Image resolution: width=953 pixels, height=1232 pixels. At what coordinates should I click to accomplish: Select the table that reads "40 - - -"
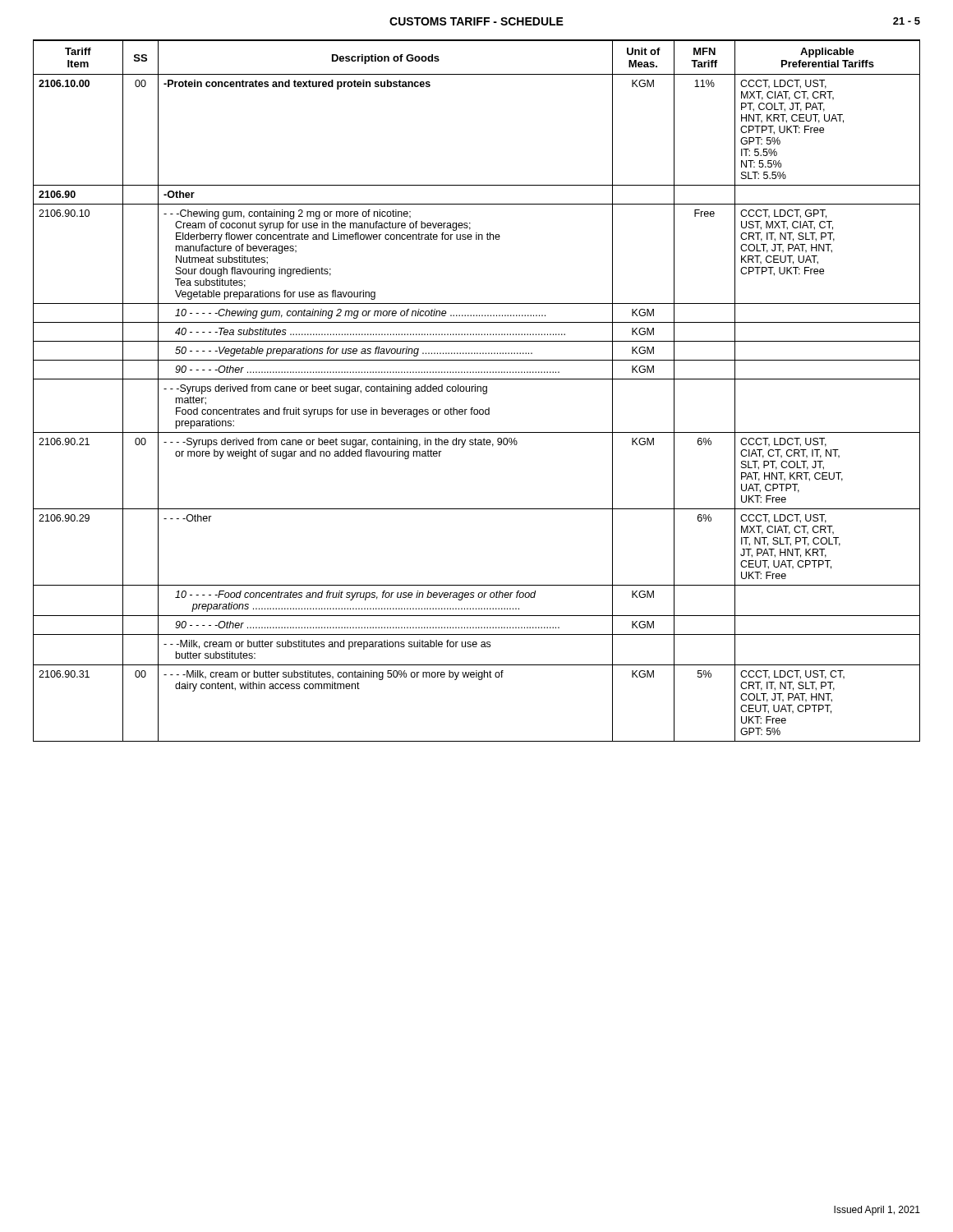(x=476, y=391)
